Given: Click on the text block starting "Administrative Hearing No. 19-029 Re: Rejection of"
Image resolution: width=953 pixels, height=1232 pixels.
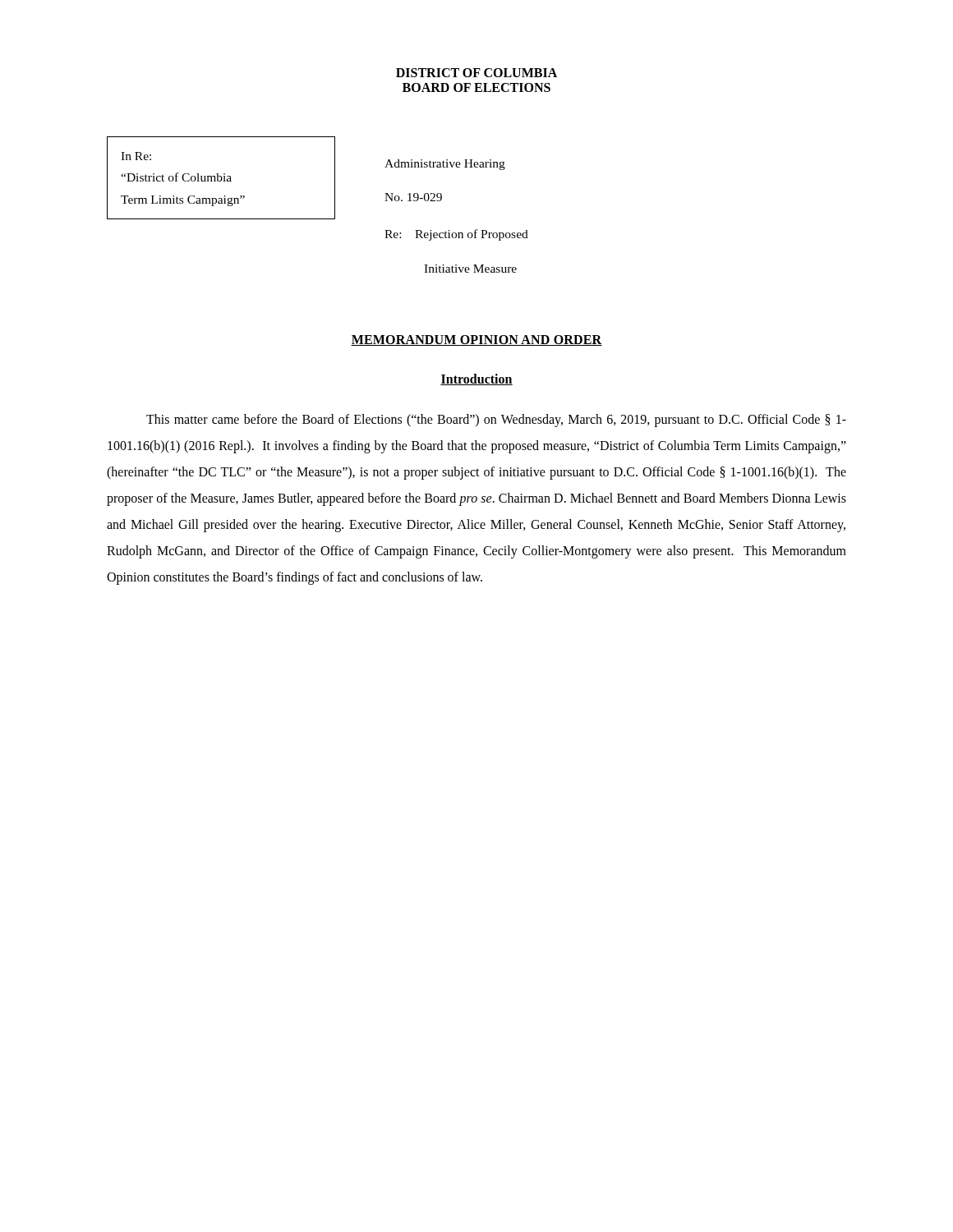Looking at the screenshot, I should [x=445, y=165].
